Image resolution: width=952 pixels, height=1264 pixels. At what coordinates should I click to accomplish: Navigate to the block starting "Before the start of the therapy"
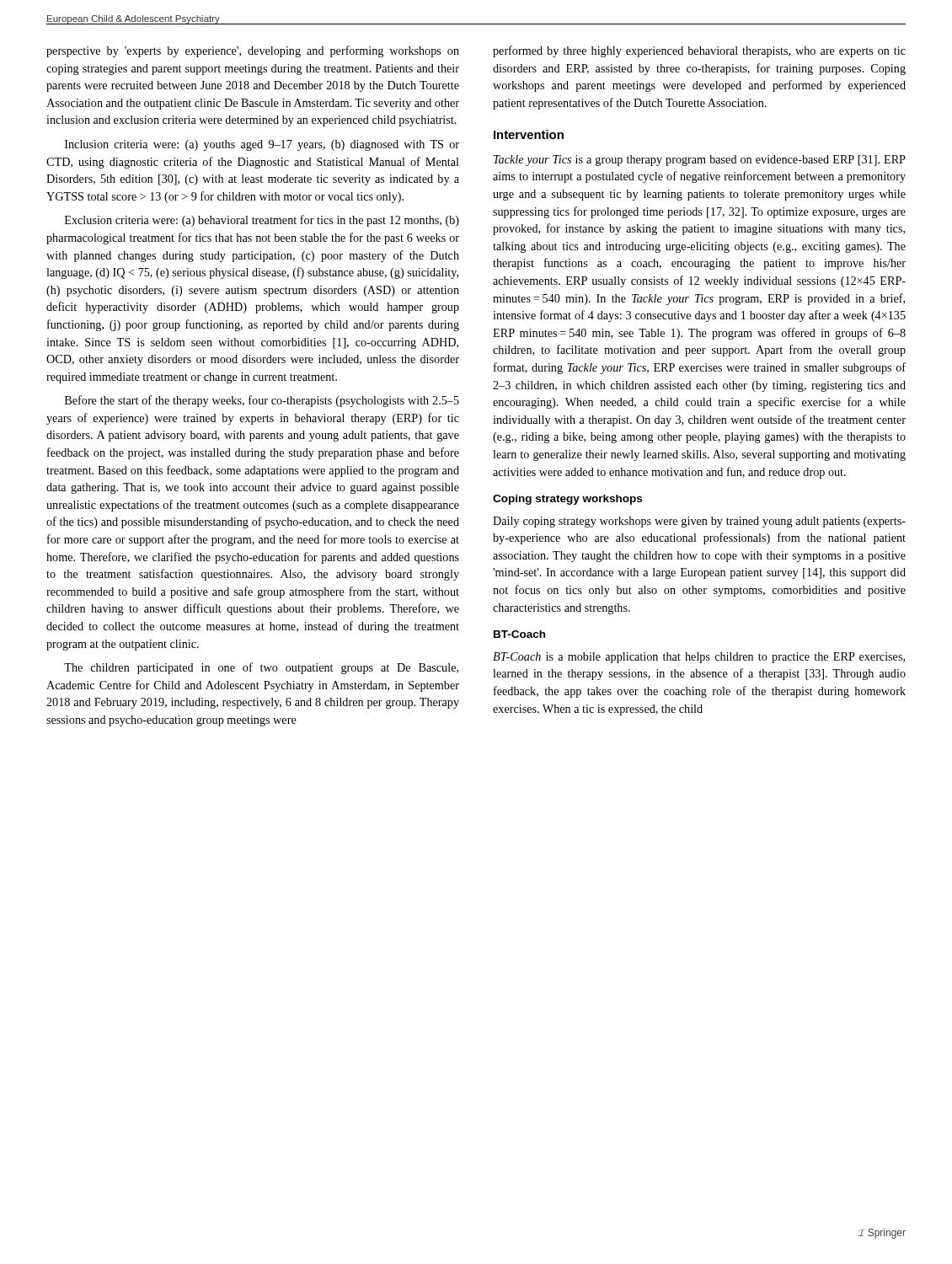point(253,522)
